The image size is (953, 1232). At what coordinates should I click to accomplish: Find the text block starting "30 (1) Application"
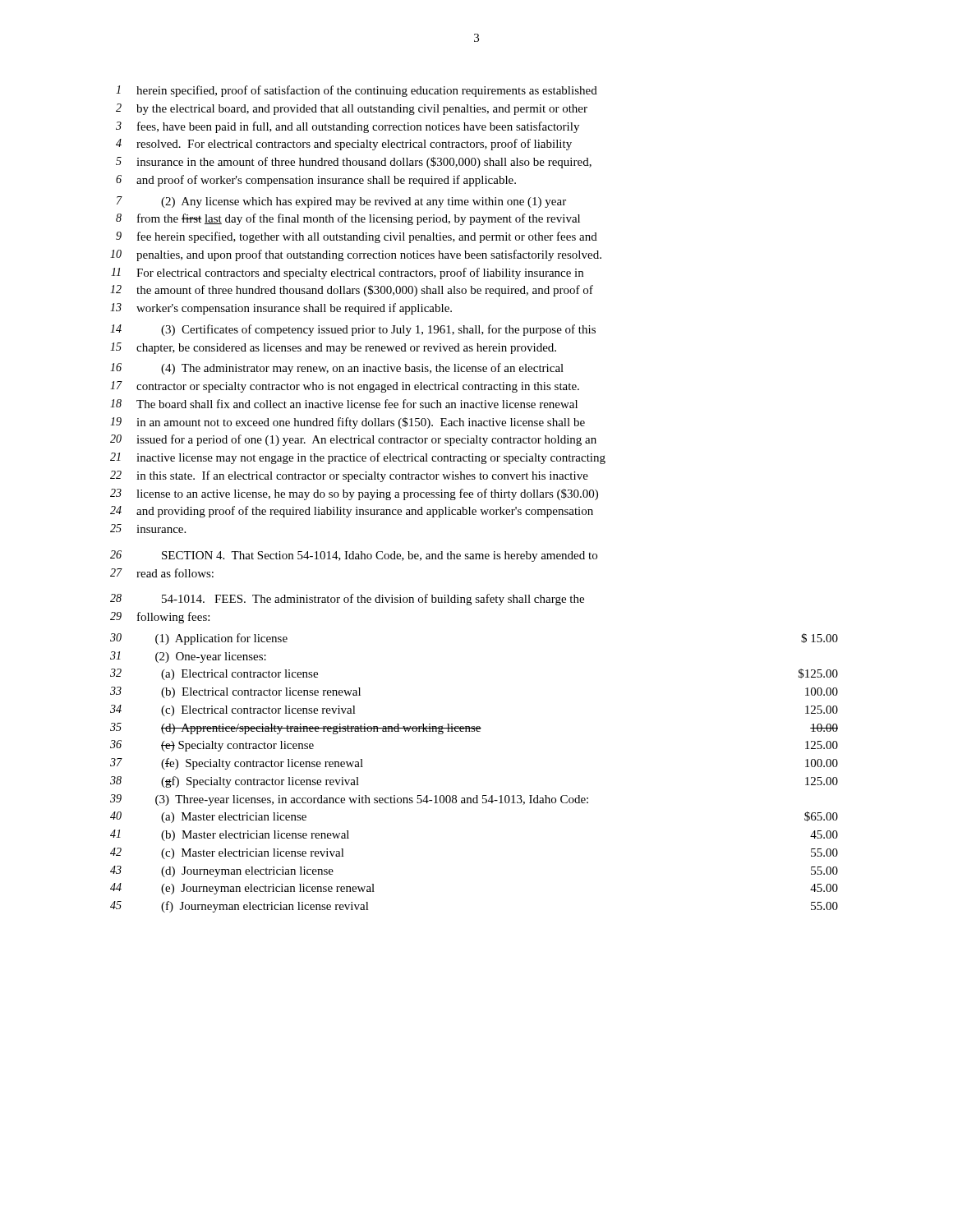coord(226,639)
